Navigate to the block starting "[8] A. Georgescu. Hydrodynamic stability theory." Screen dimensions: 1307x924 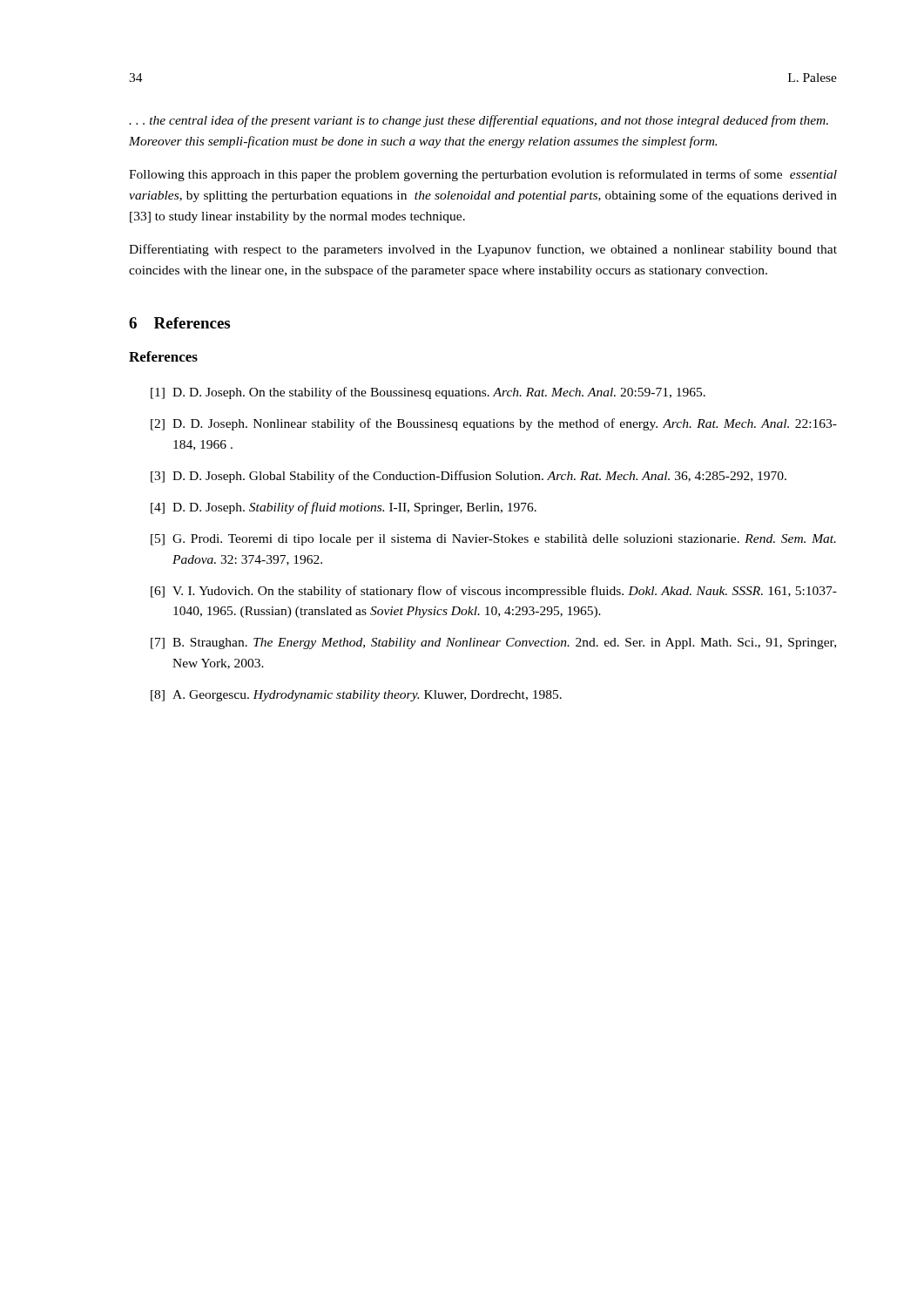483,694
